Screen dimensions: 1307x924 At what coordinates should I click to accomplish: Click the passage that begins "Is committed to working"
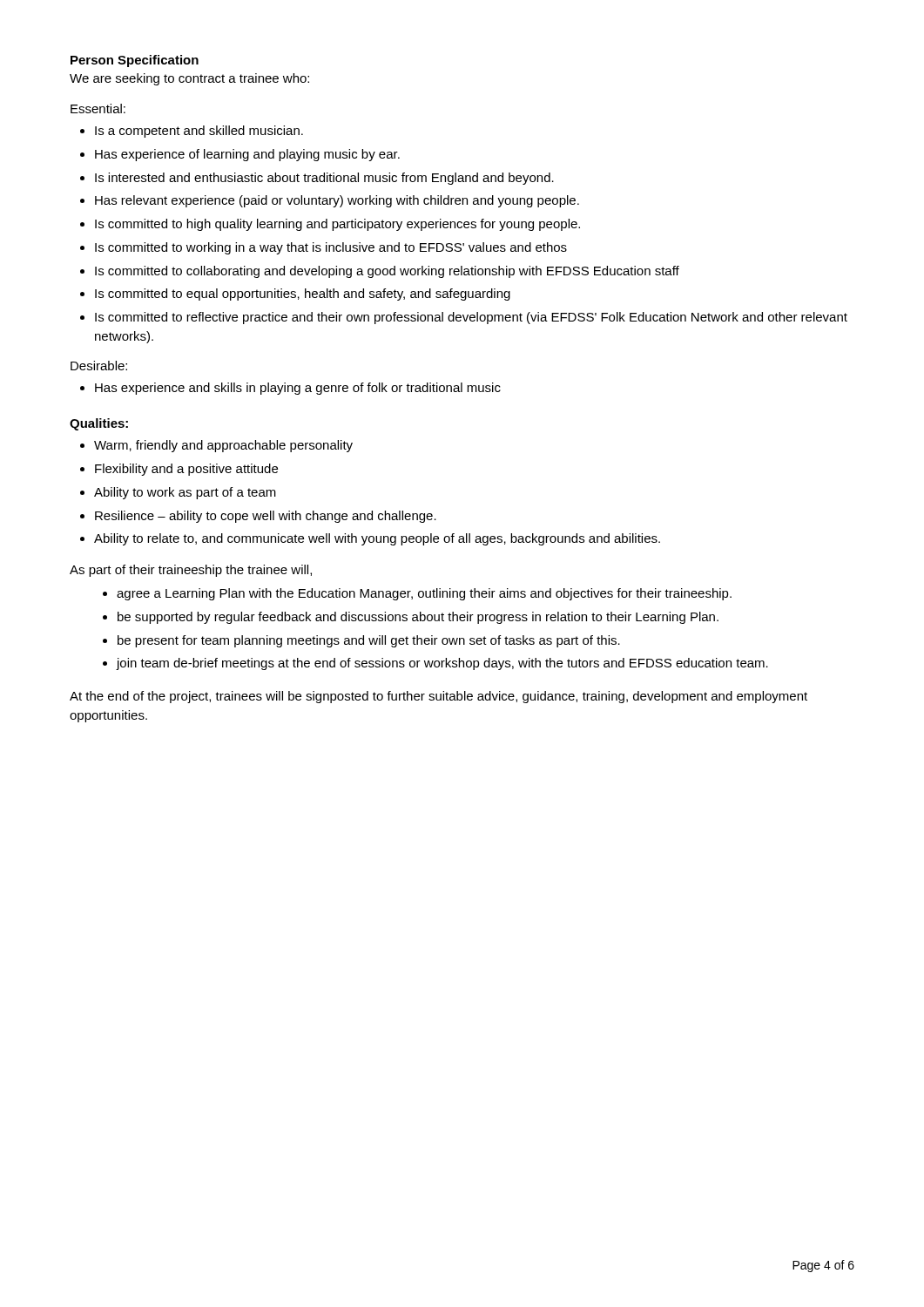[x=331, y=247]
